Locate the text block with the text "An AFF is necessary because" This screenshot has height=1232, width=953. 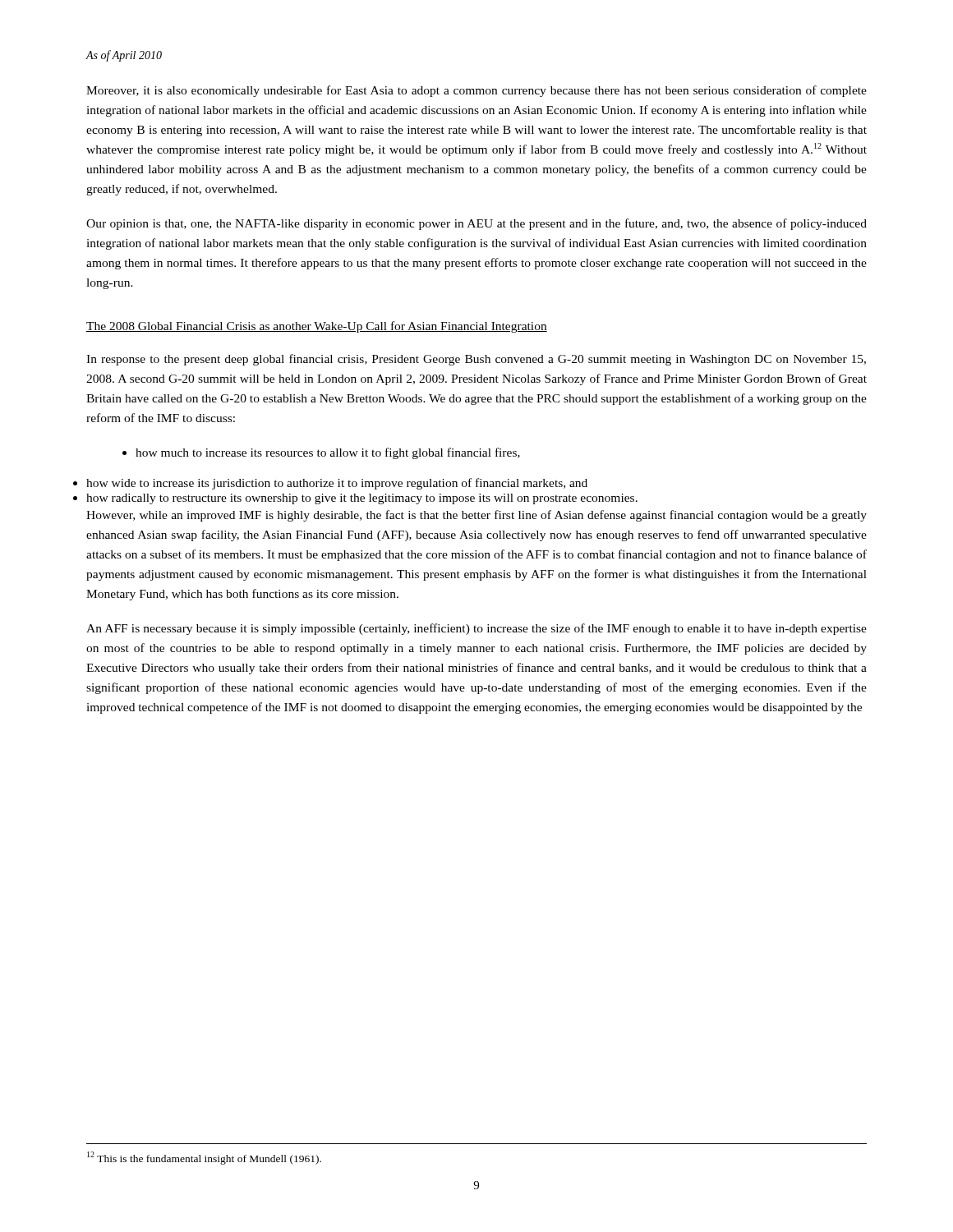click(x=476, y=668)
